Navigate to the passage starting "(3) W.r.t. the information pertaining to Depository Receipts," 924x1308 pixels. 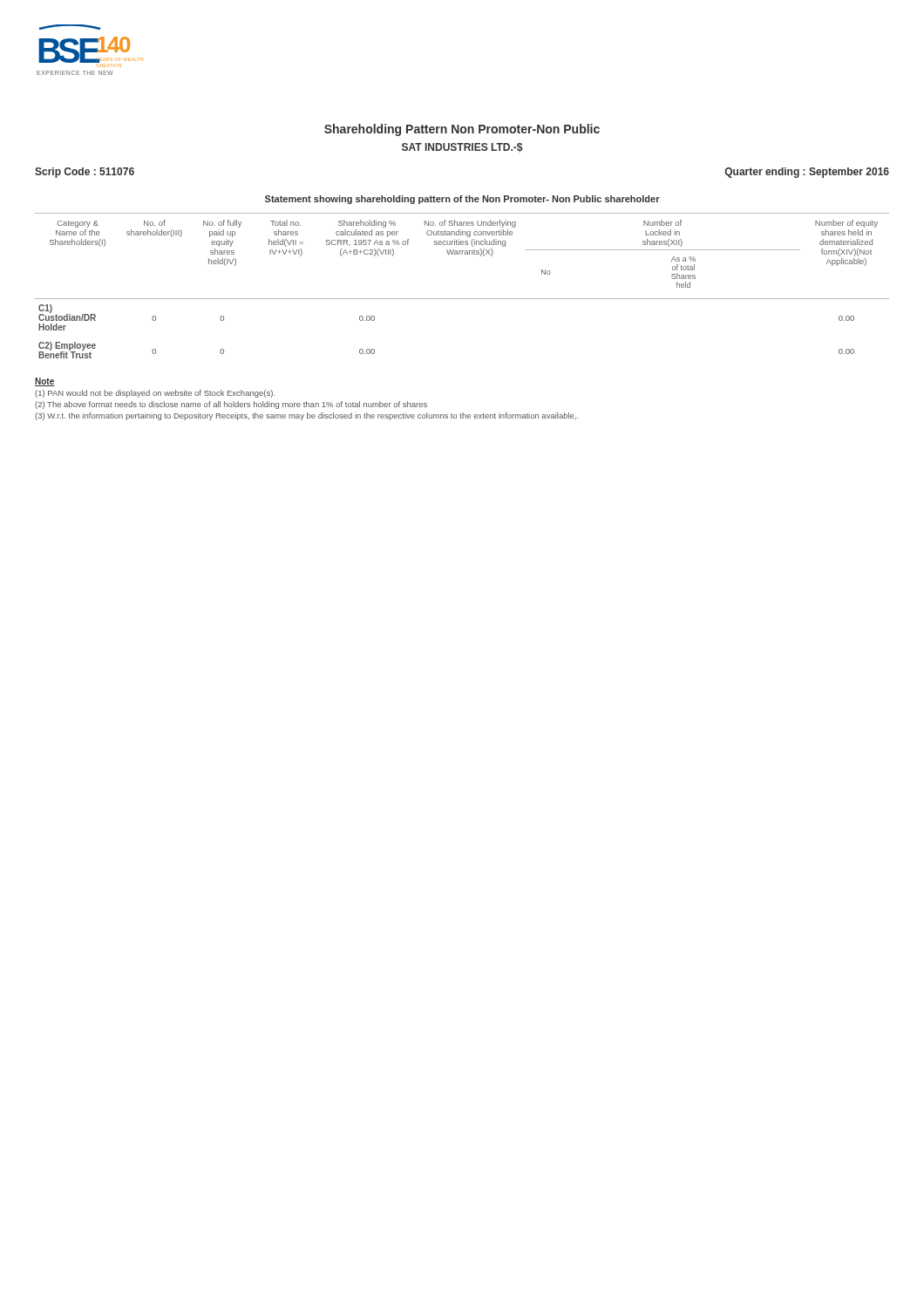[307, 415]
